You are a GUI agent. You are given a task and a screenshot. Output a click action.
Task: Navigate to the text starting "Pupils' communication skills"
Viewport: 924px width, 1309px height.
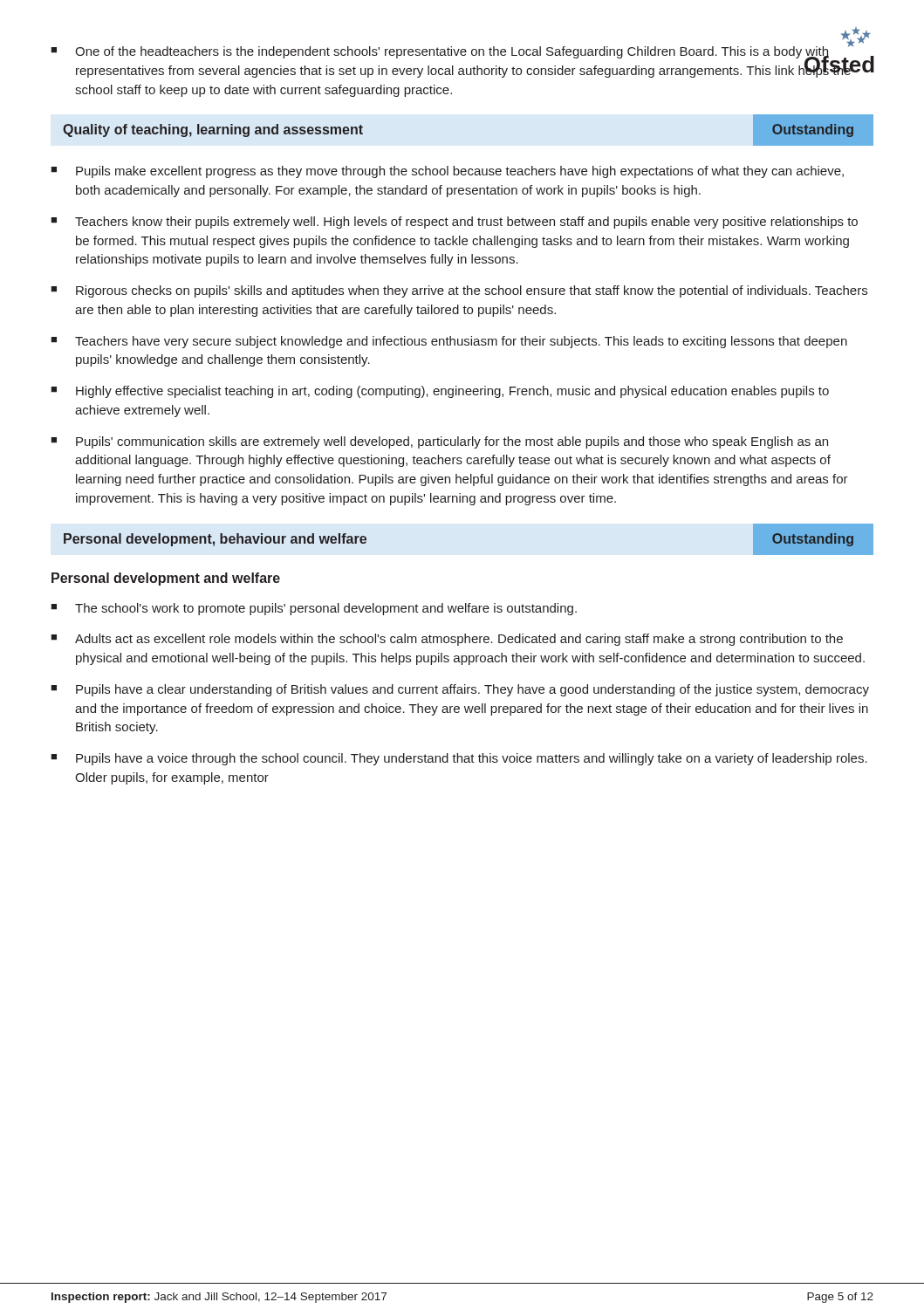[461, 469]
